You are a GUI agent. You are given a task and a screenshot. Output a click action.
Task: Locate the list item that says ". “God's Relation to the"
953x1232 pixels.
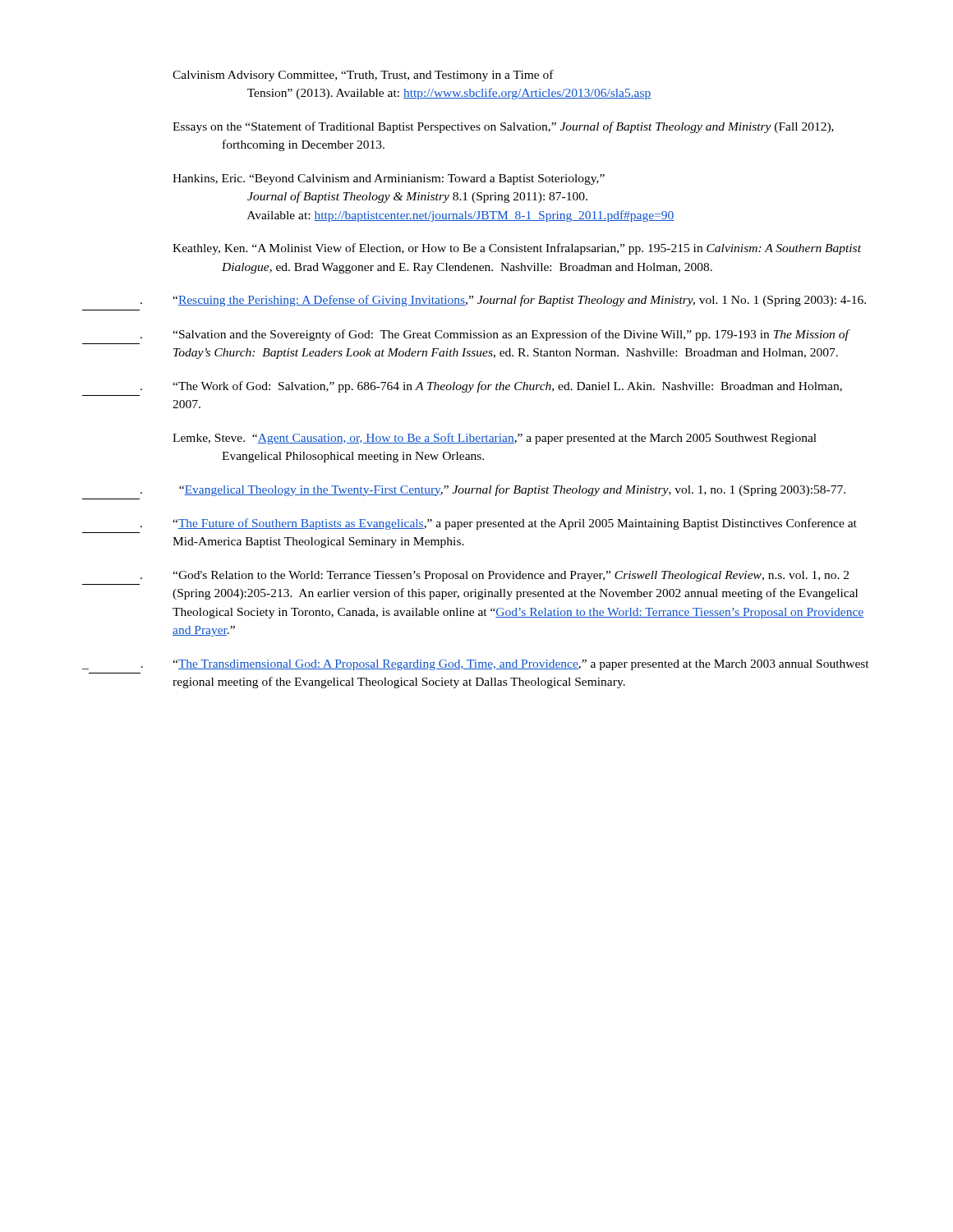[476, 603]
